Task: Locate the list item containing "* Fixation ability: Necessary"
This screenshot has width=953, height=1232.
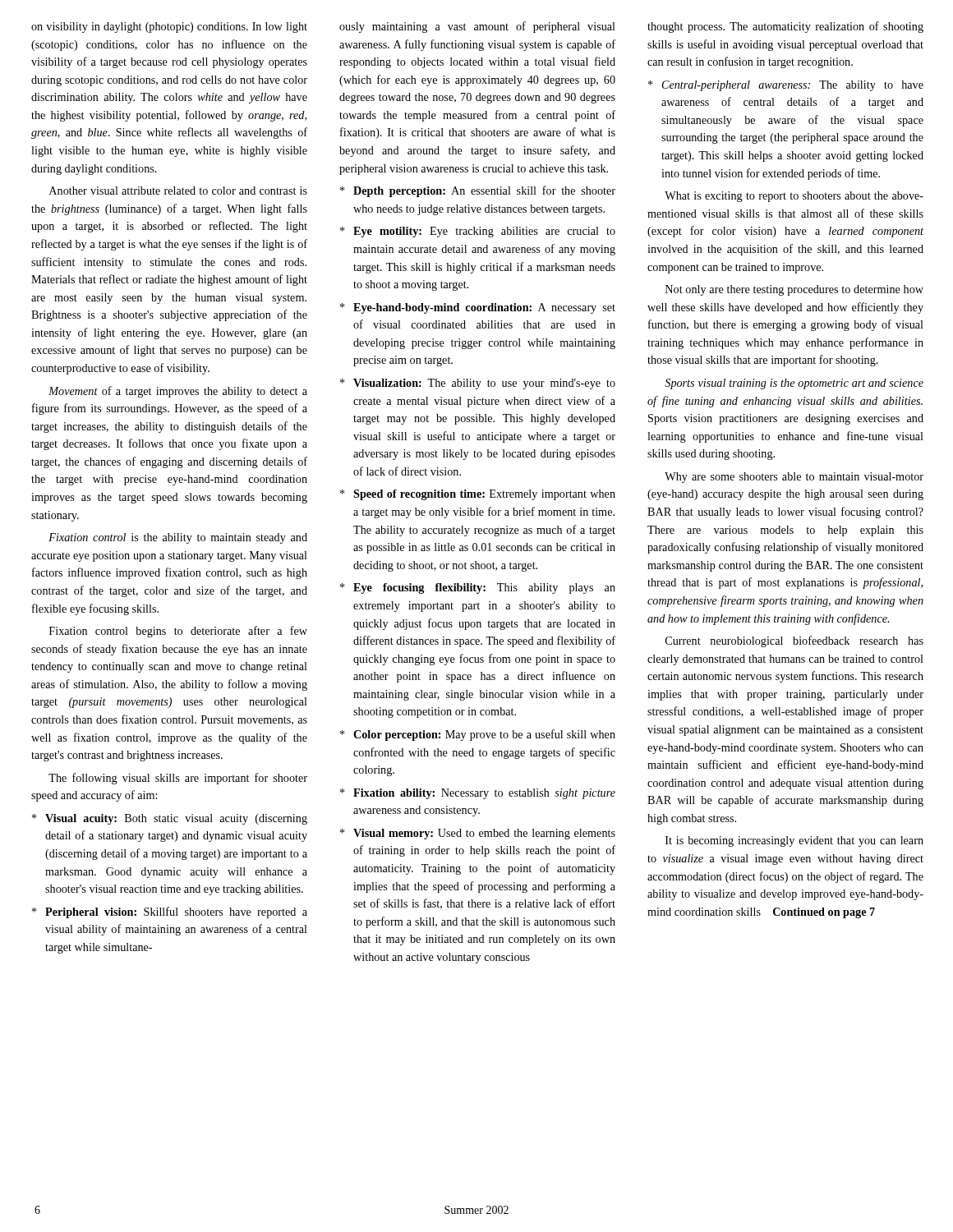Action: (477, 802)
